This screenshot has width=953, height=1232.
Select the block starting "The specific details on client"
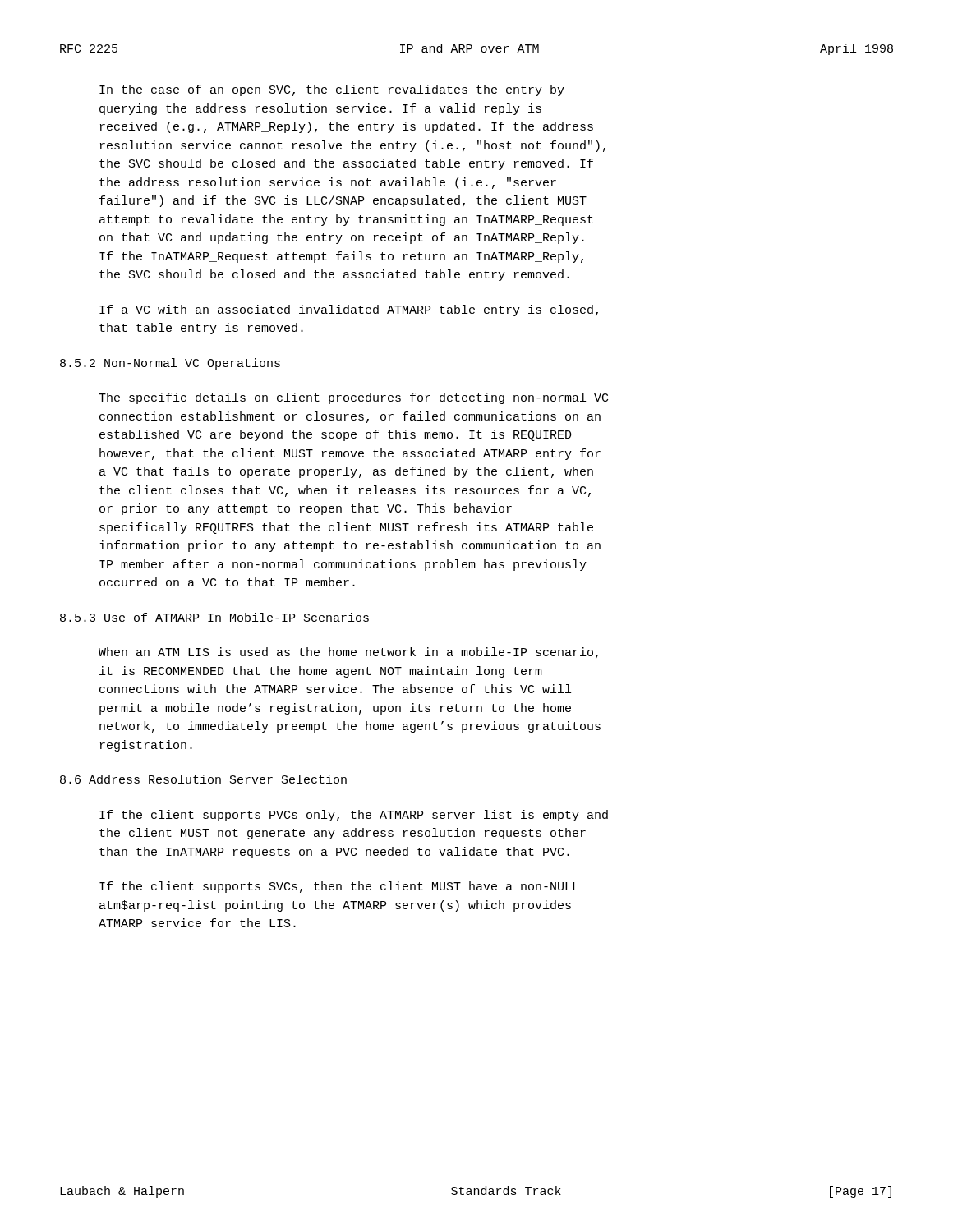354,491
